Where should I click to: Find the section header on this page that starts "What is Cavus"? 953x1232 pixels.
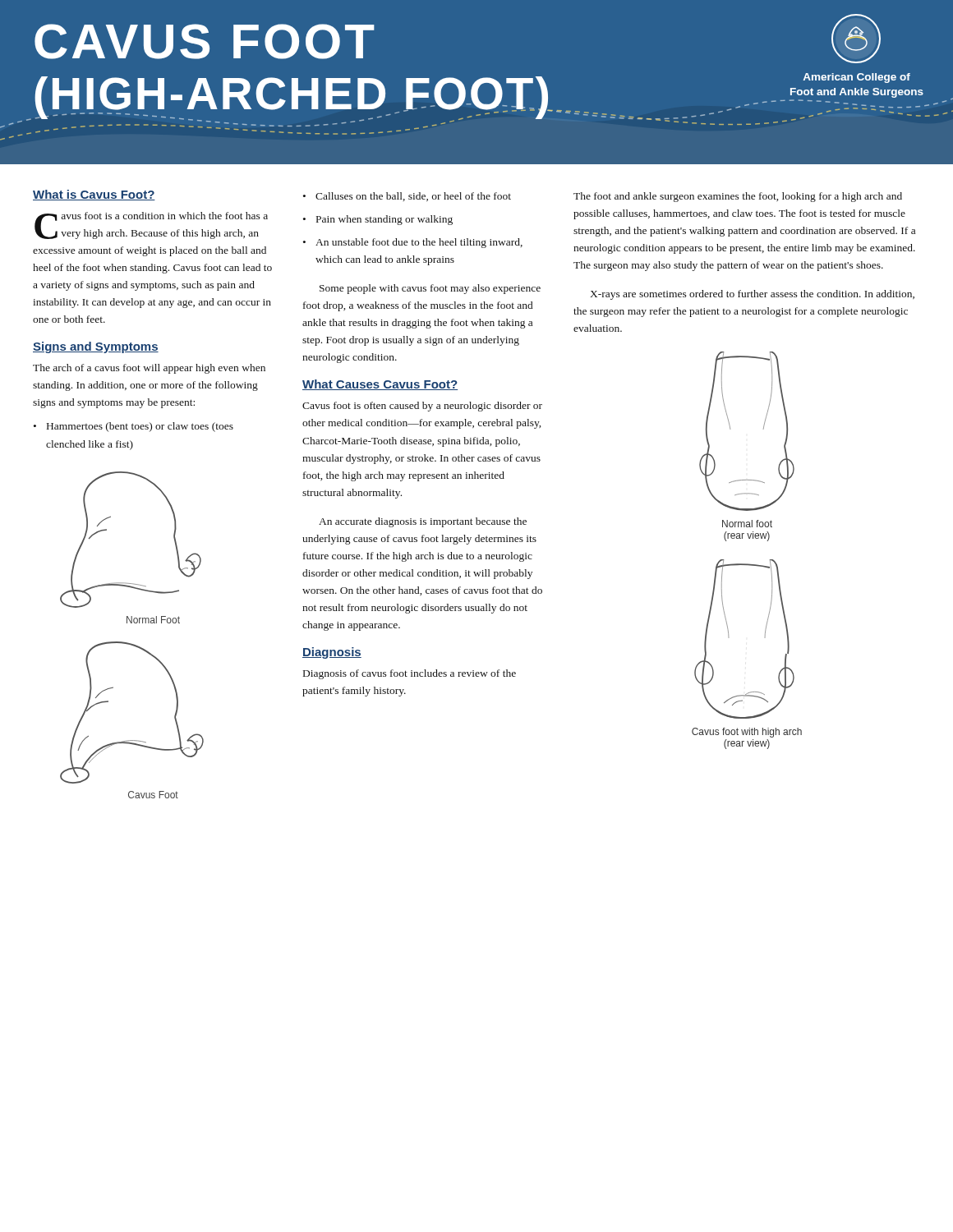tap(94, 194)
